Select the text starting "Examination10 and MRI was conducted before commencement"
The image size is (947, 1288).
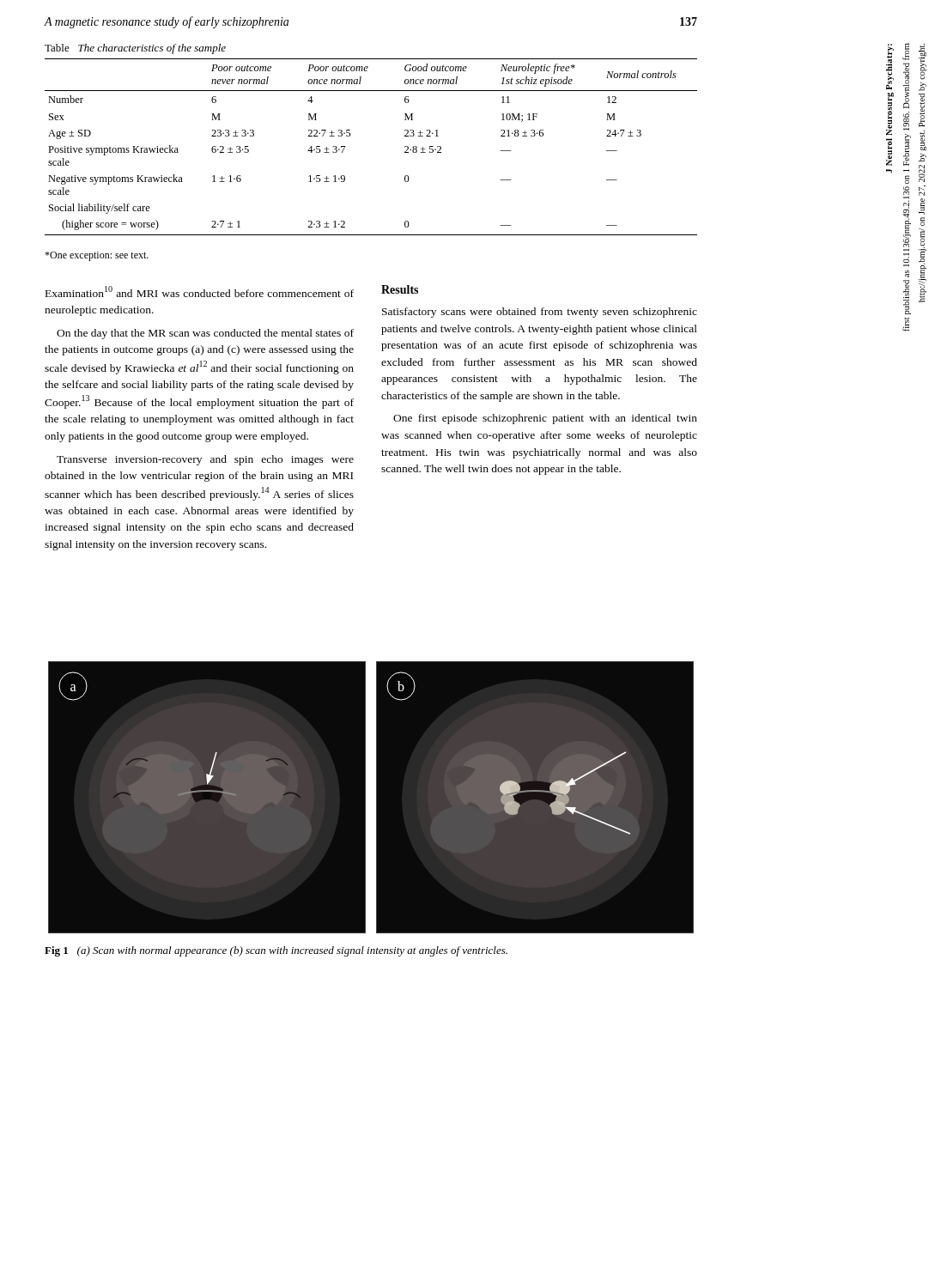pos(199,418)
